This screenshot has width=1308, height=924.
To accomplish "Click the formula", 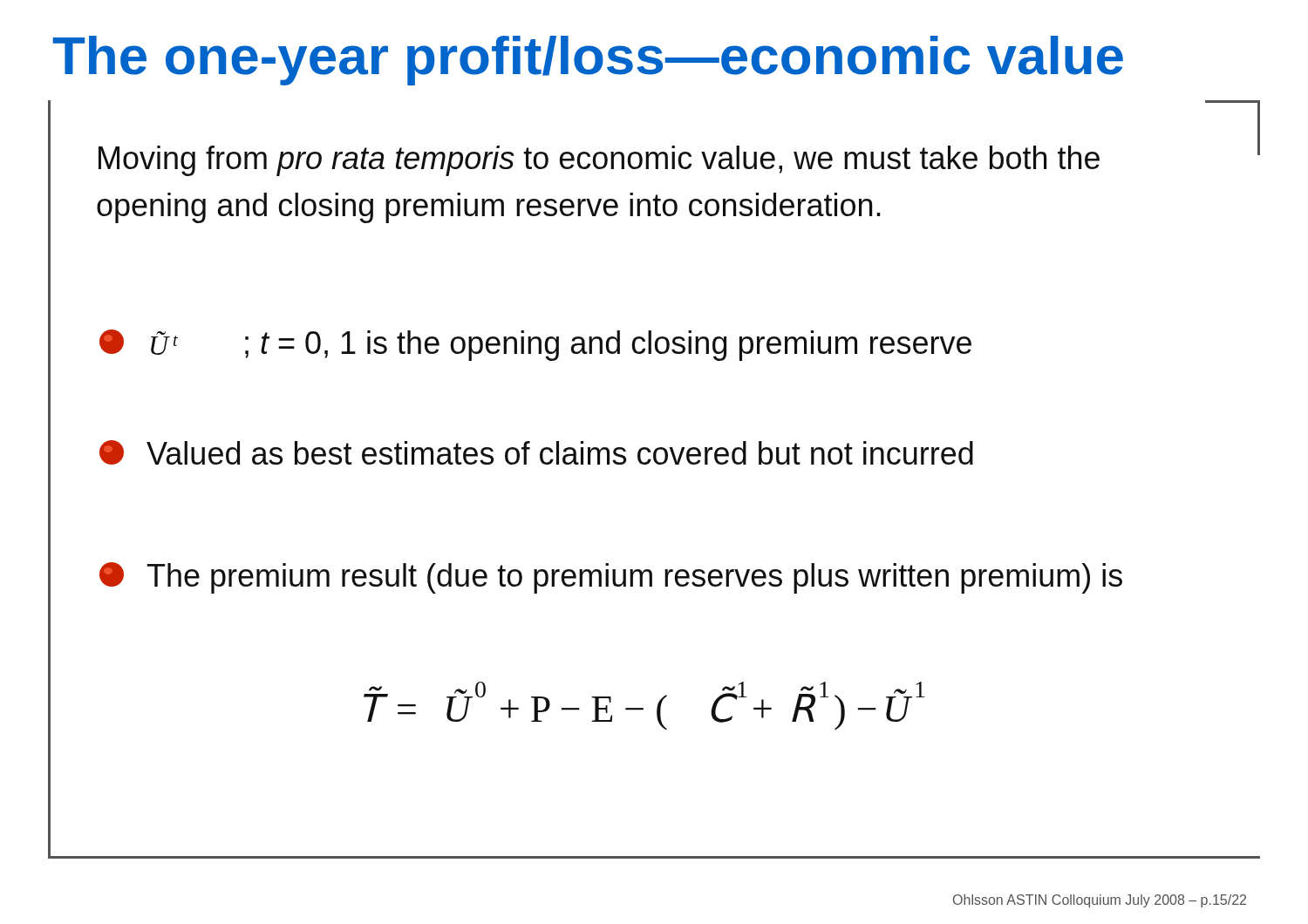I will pyautogui.click(x=654, y=706).
